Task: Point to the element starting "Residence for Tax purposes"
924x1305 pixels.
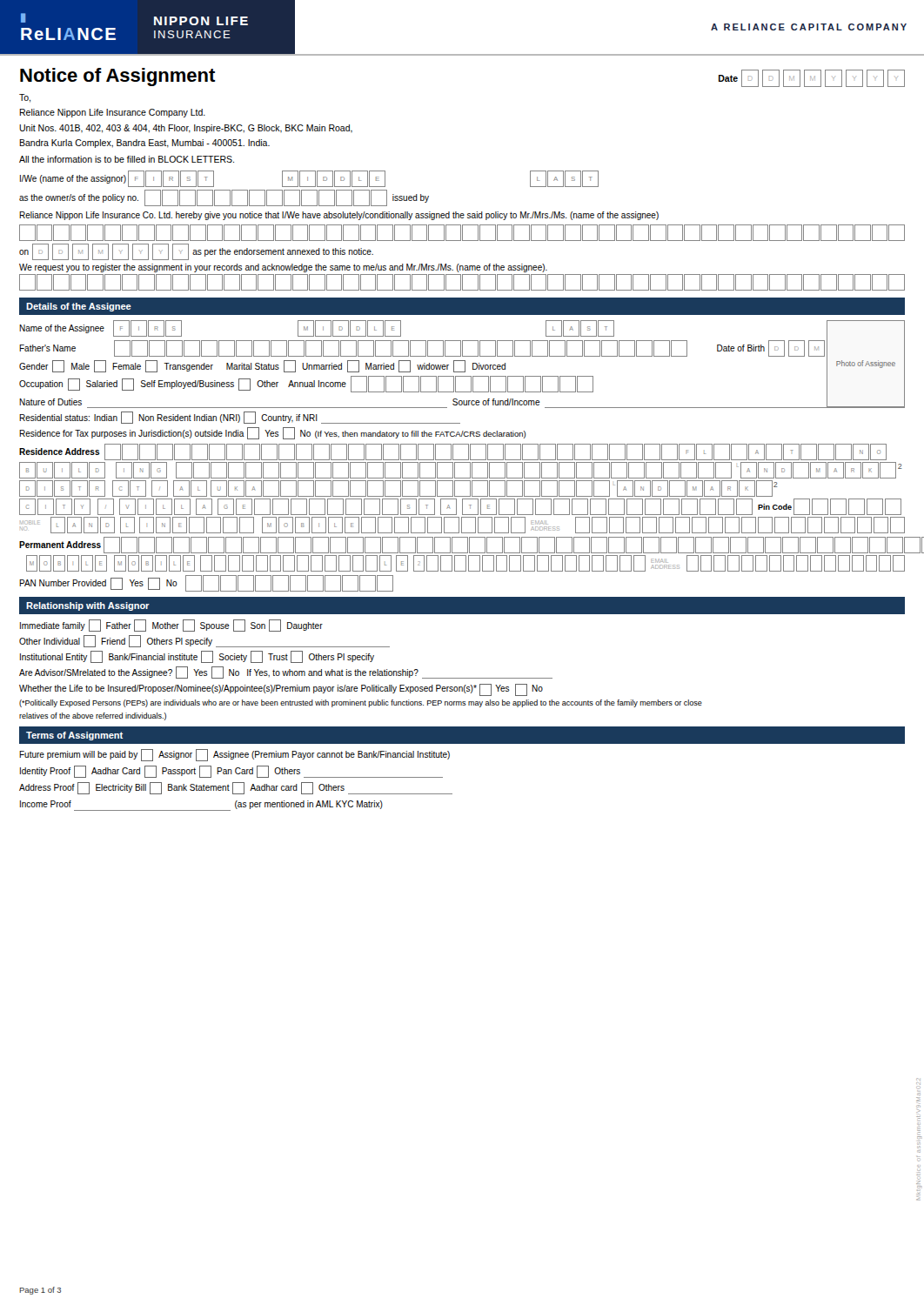Action: 273,433
